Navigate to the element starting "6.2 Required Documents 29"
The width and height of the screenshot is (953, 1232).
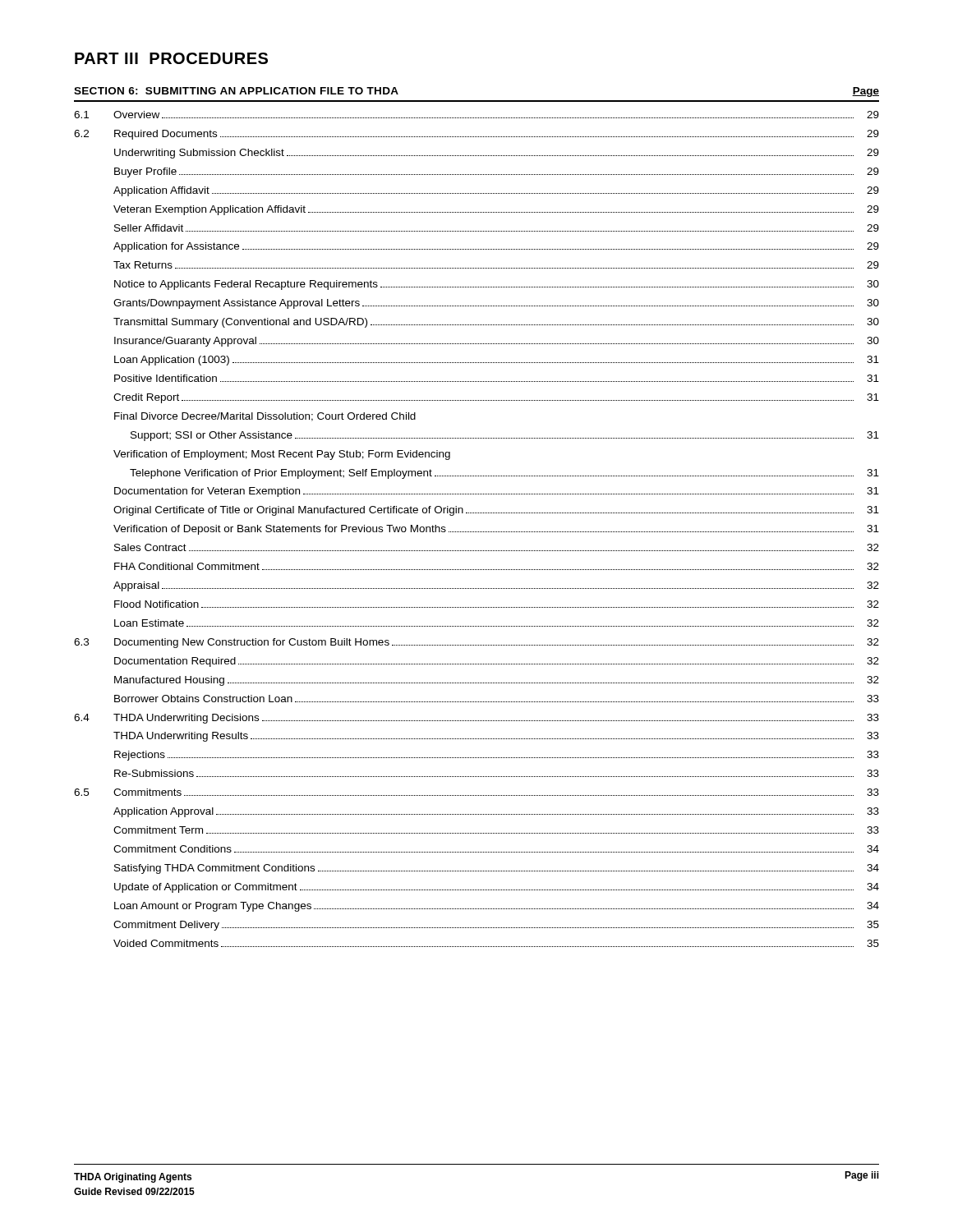[476, 134]
